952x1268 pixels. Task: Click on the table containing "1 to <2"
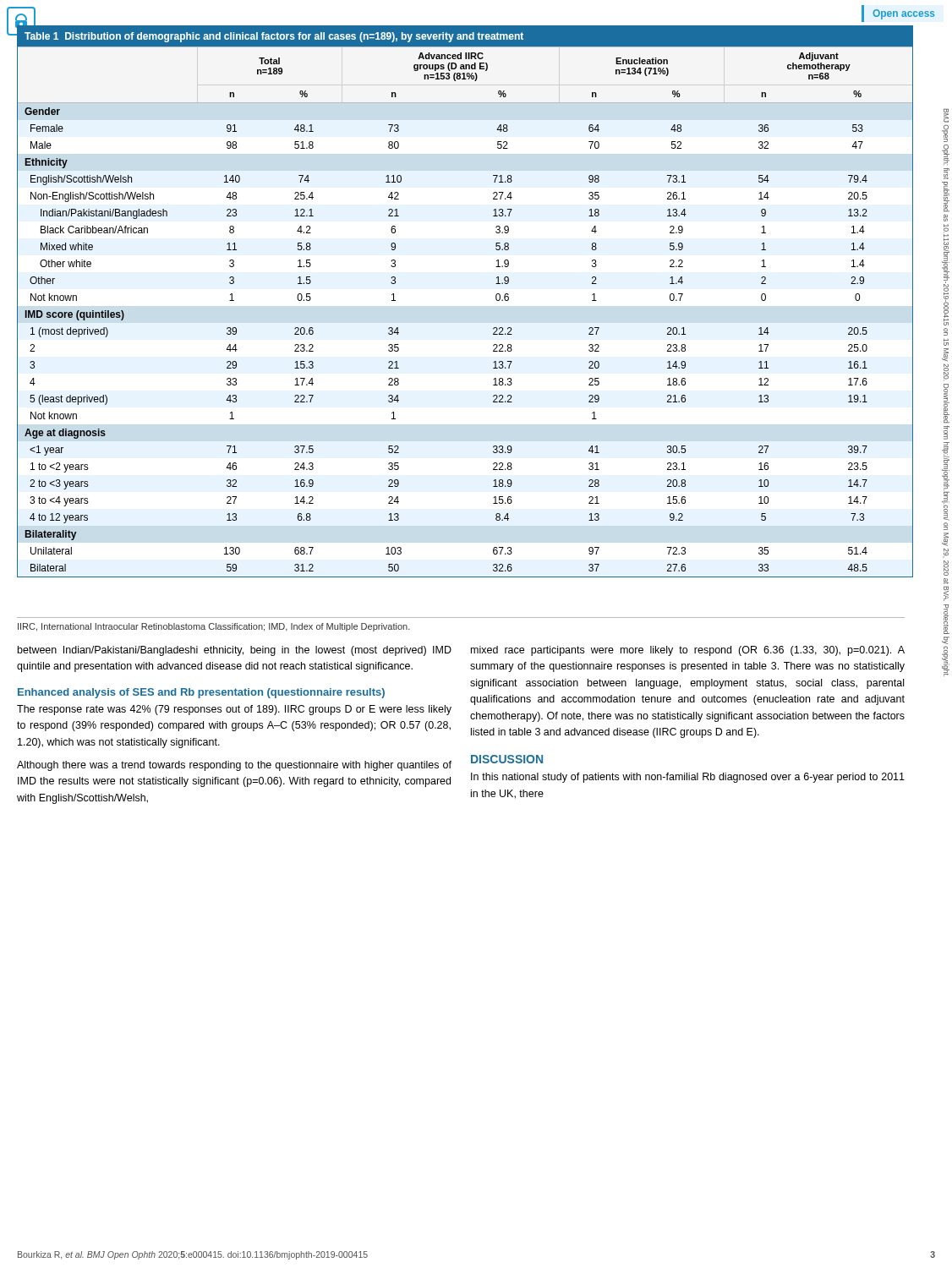tap(465, 305)
